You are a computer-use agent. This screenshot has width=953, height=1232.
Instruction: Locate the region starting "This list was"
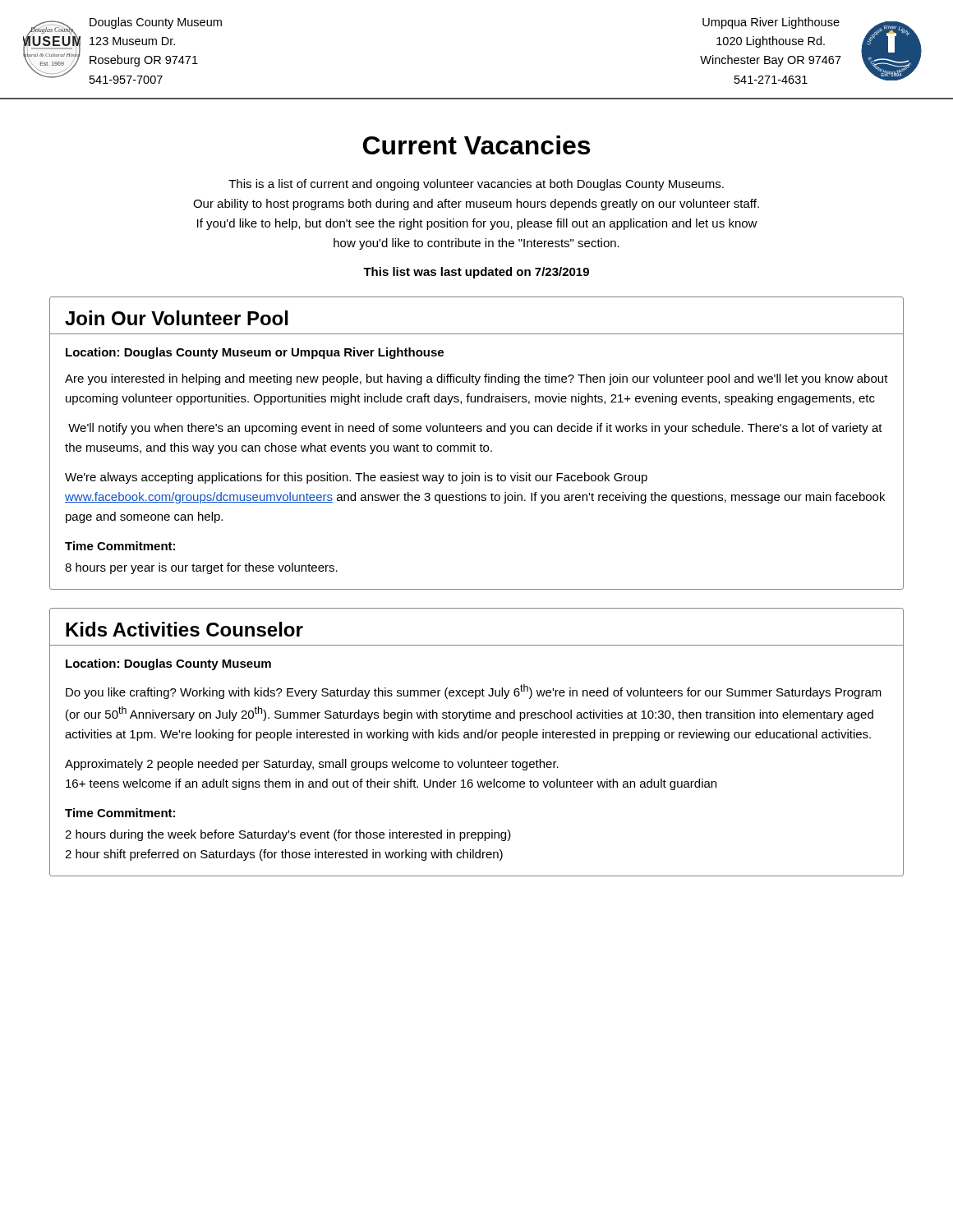476,271
